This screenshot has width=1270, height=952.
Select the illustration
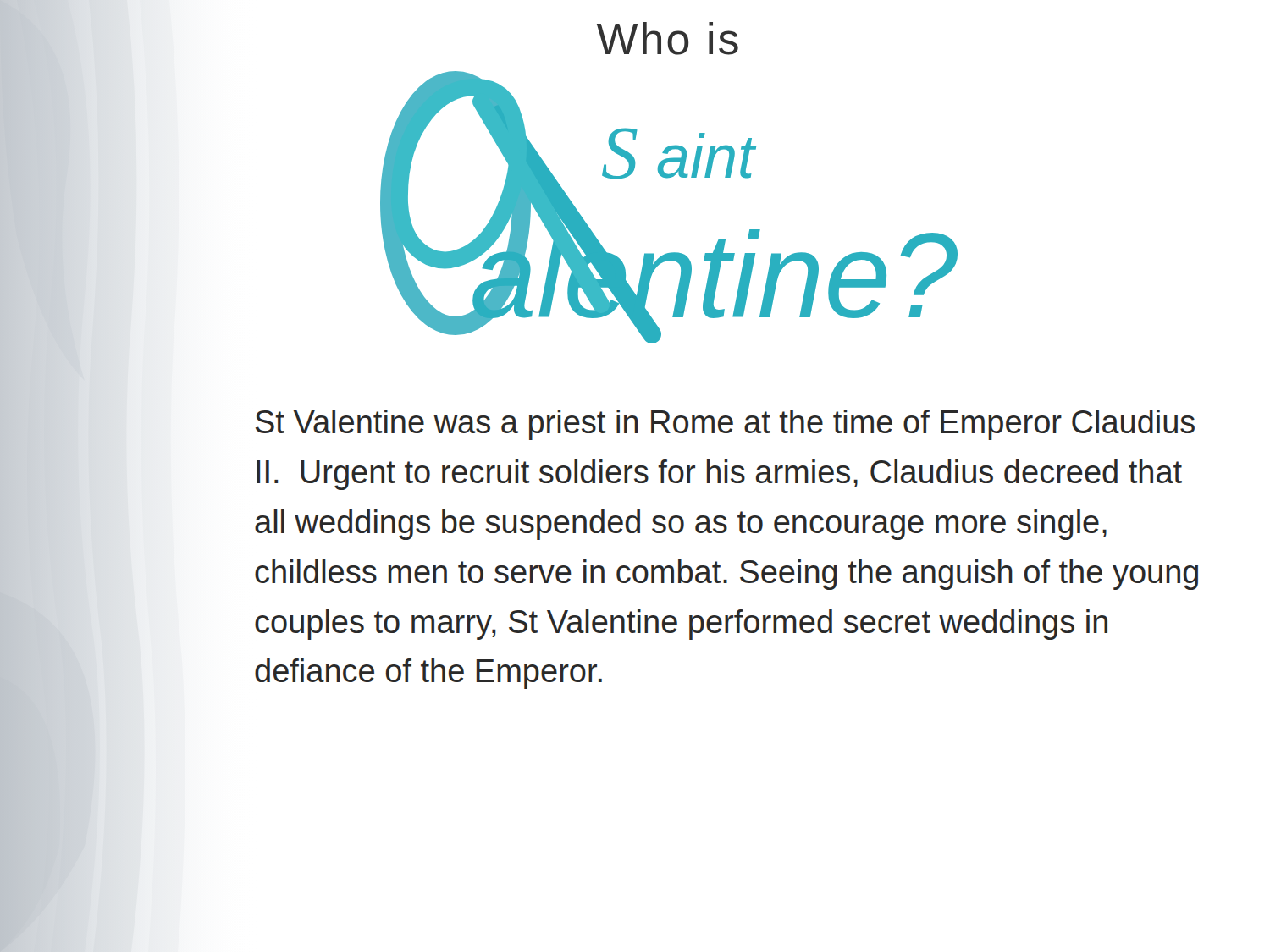click(131, 476)
